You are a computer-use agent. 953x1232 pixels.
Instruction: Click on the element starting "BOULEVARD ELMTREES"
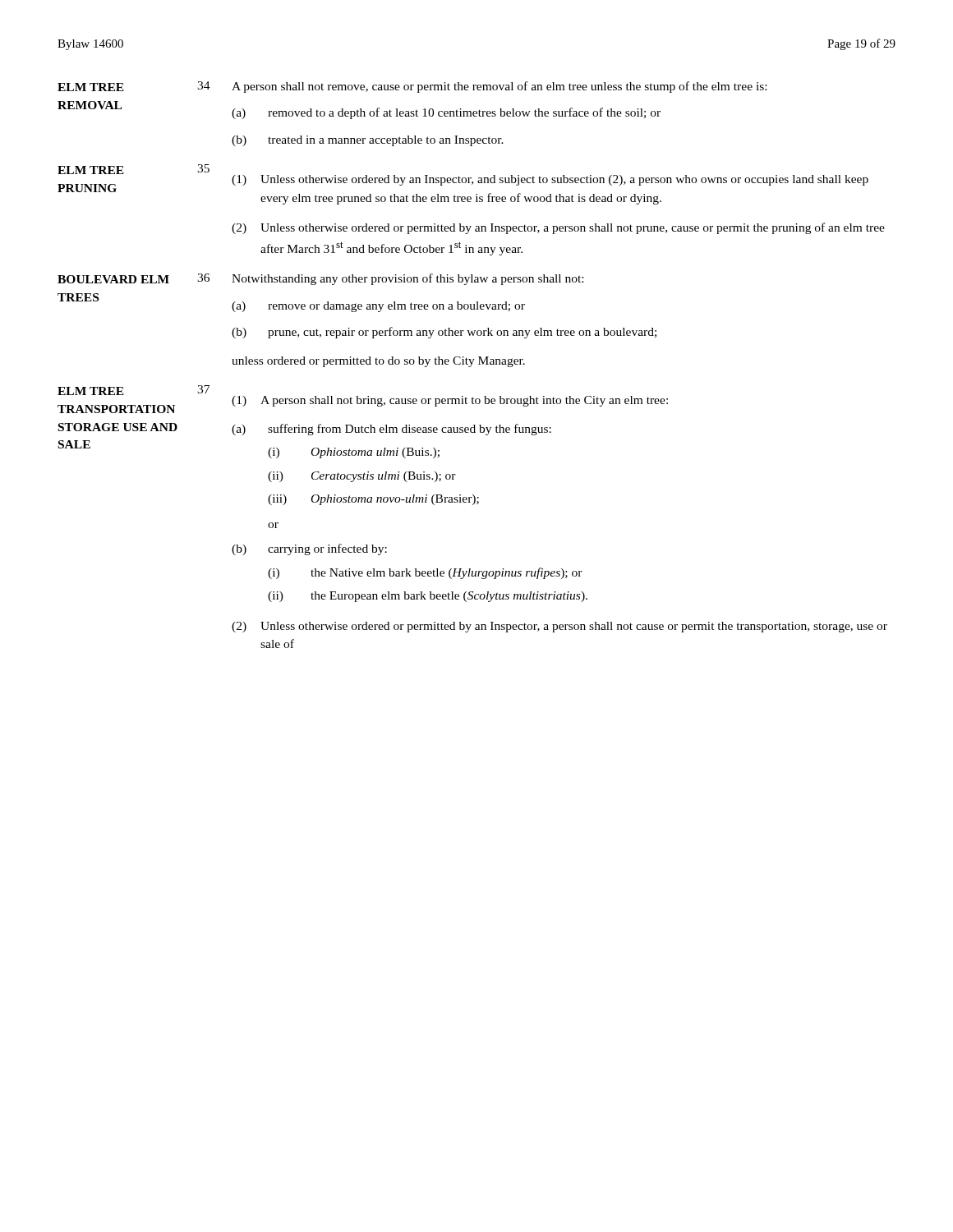(113, 288)
